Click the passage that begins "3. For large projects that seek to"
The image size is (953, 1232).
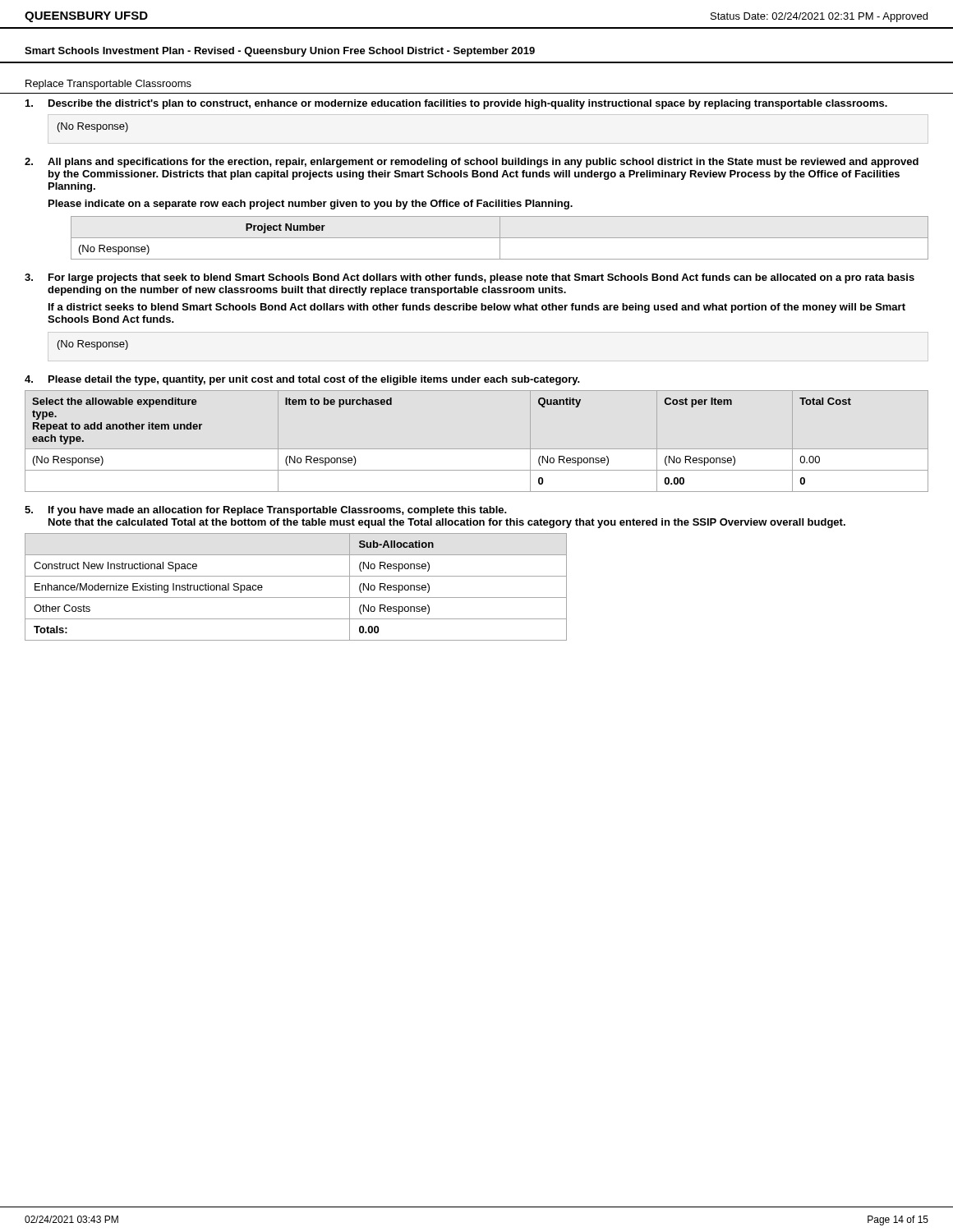click(x=476, y=283)
